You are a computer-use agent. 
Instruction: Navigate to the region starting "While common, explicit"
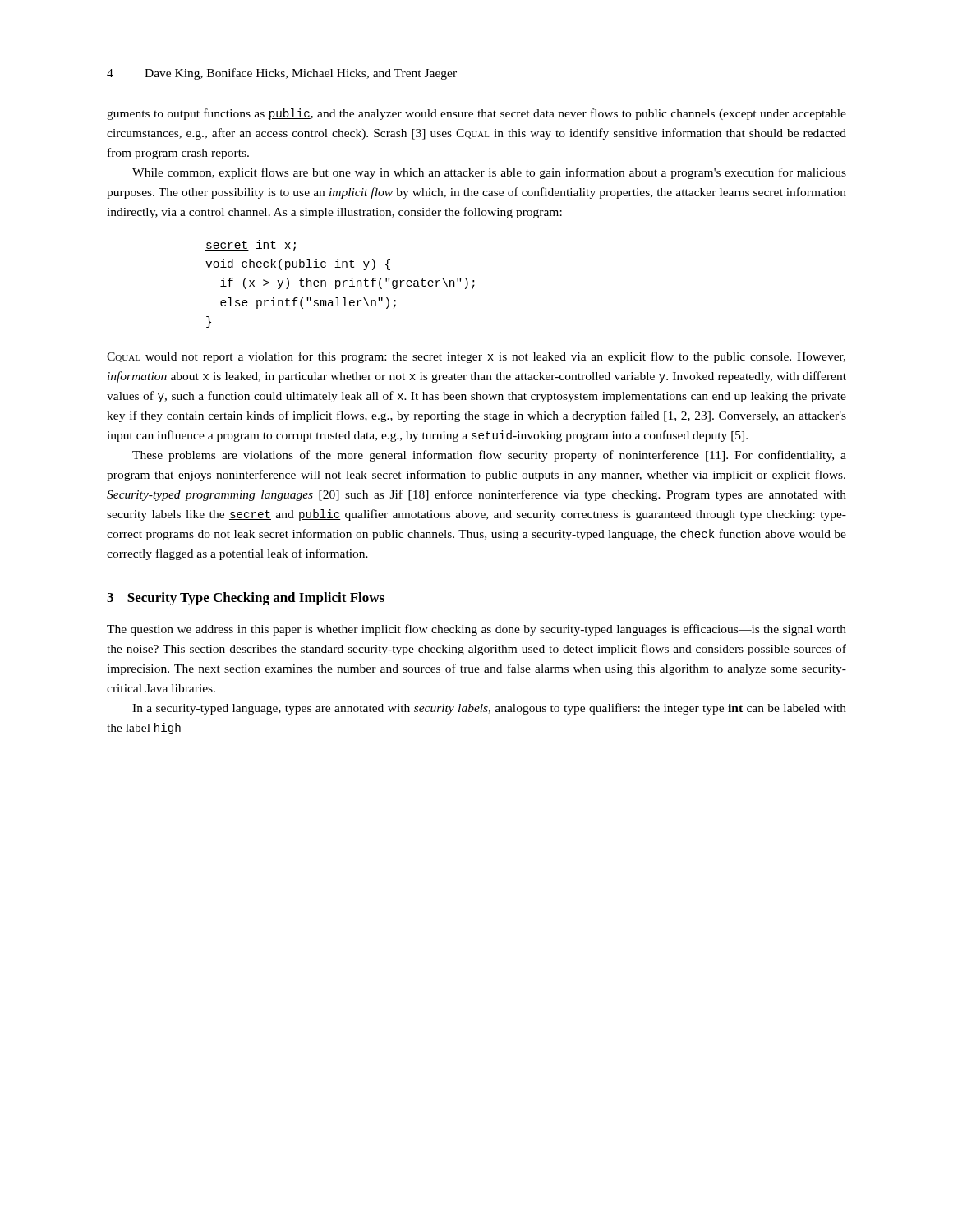coord(476,192)
